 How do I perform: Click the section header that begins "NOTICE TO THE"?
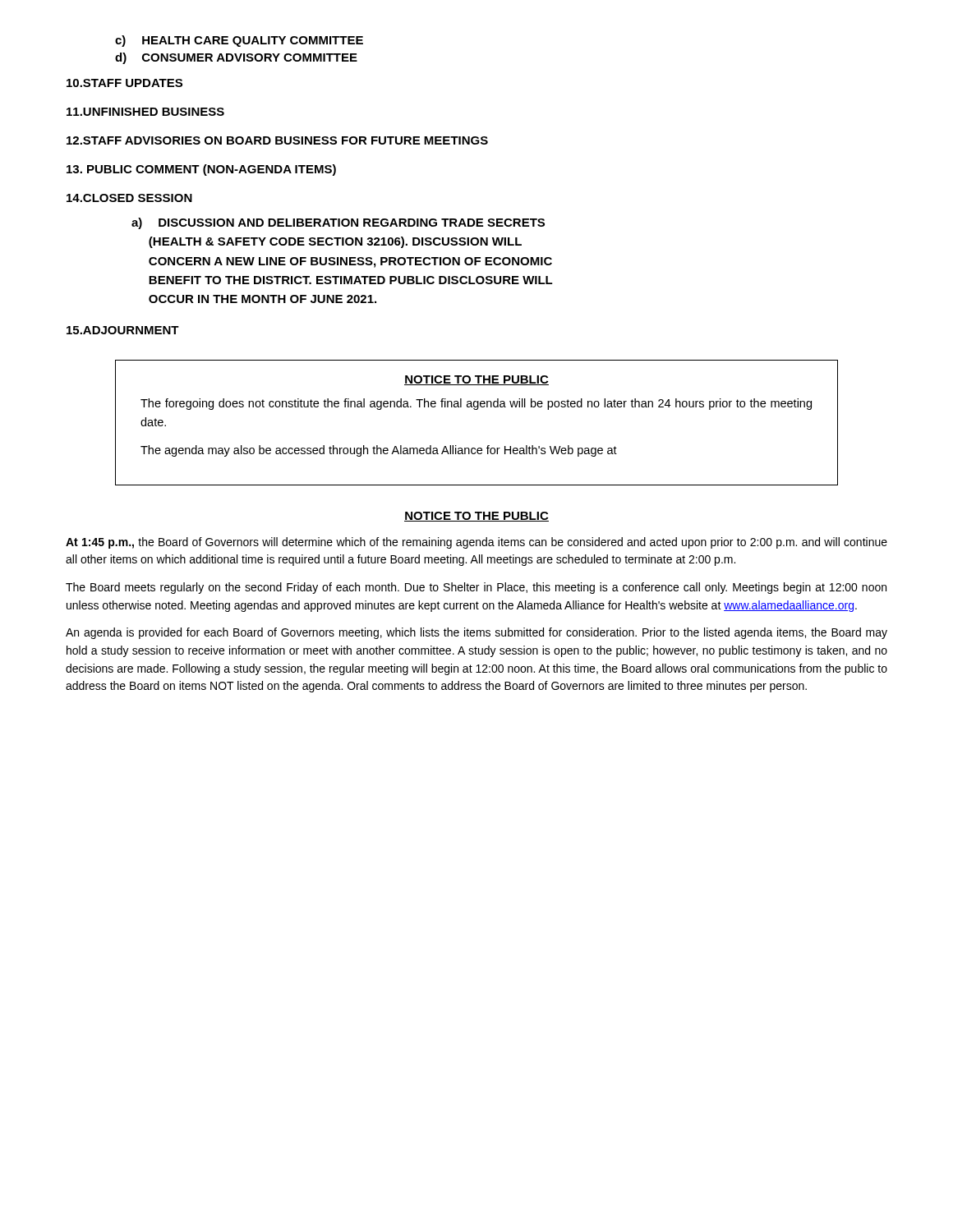(476, 515)
